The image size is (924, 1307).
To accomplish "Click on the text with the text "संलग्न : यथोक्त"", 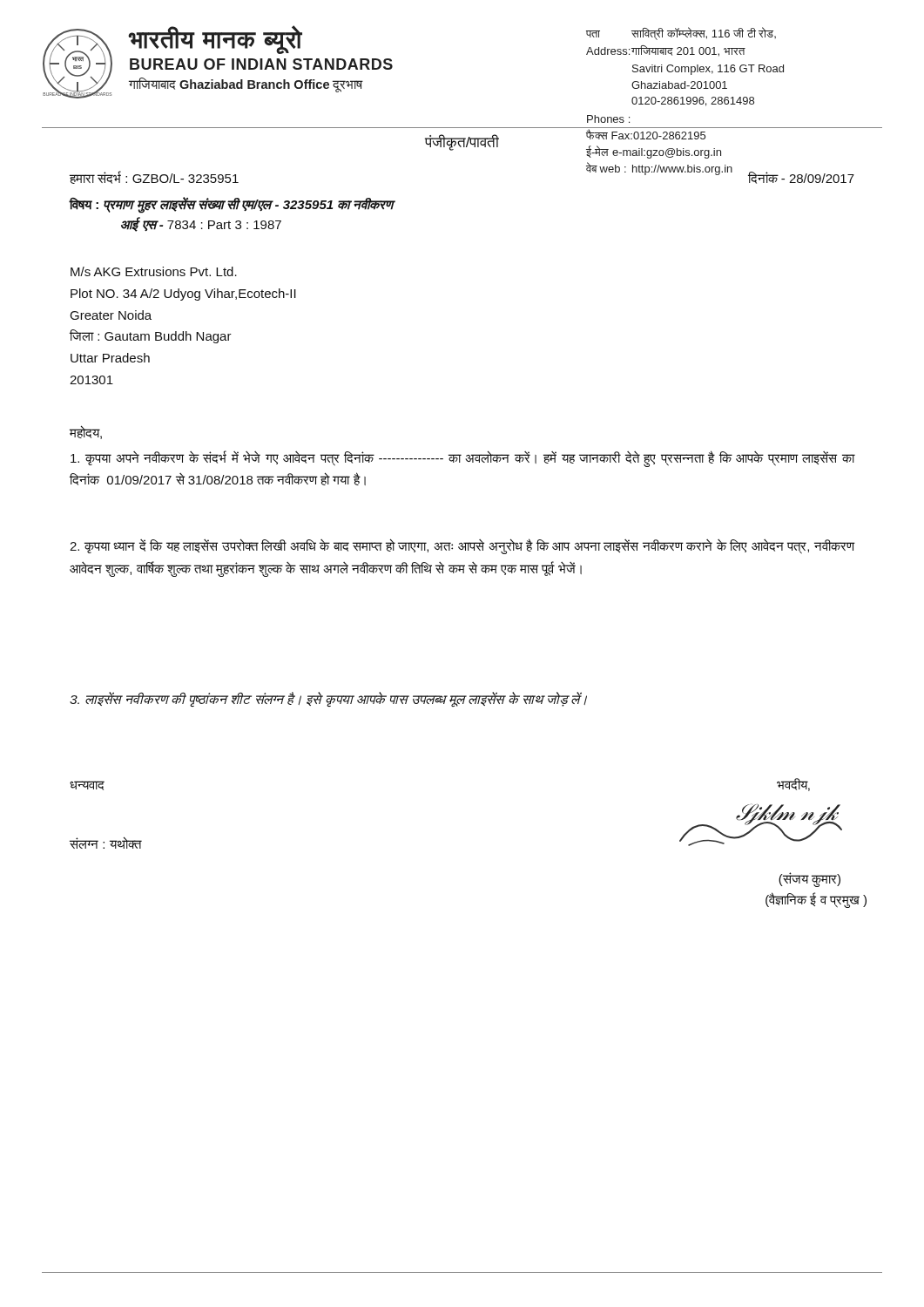I will click(x=105, y=844).
